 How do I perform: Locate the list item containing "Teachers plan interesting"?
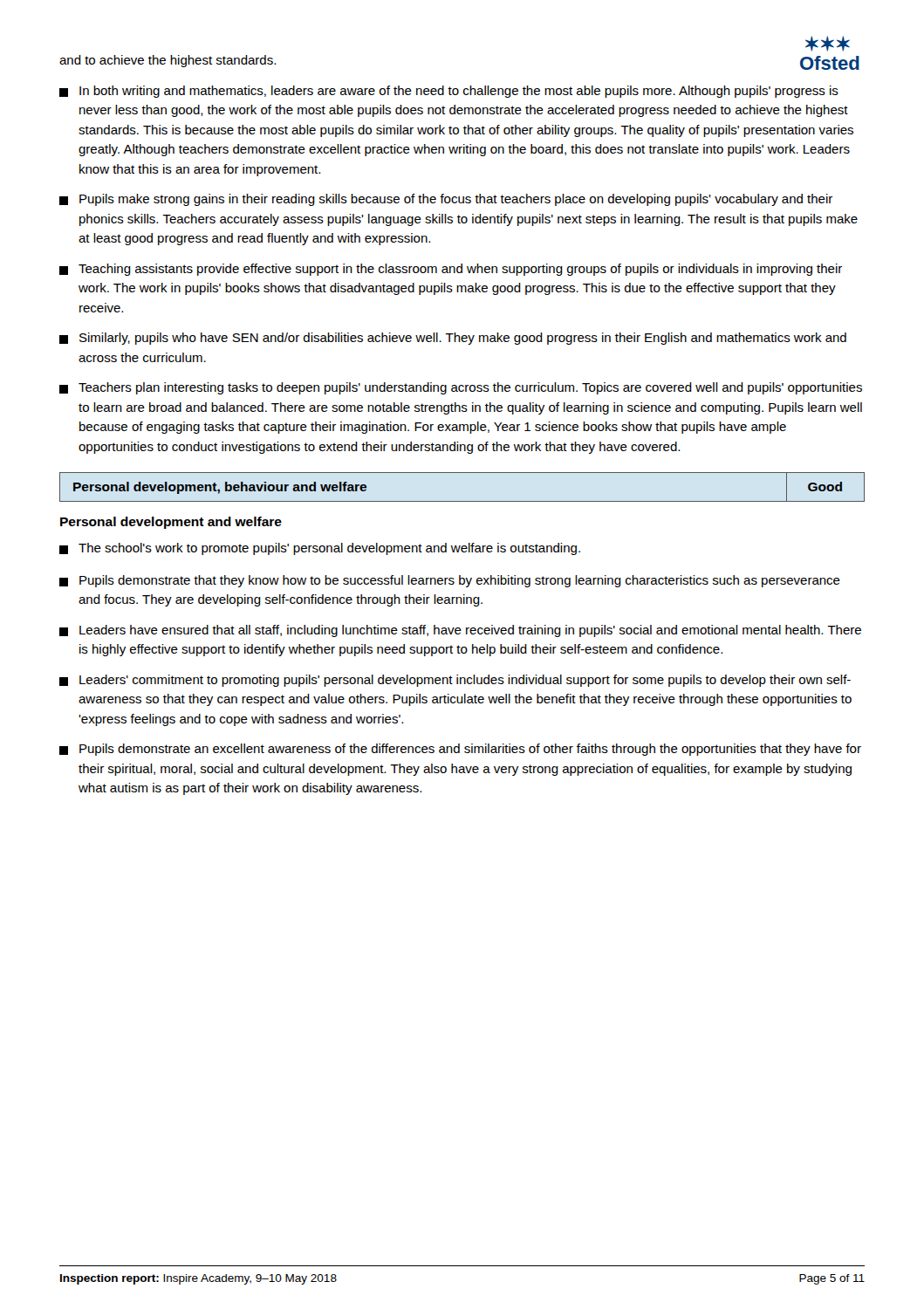(x=462, y=417)
